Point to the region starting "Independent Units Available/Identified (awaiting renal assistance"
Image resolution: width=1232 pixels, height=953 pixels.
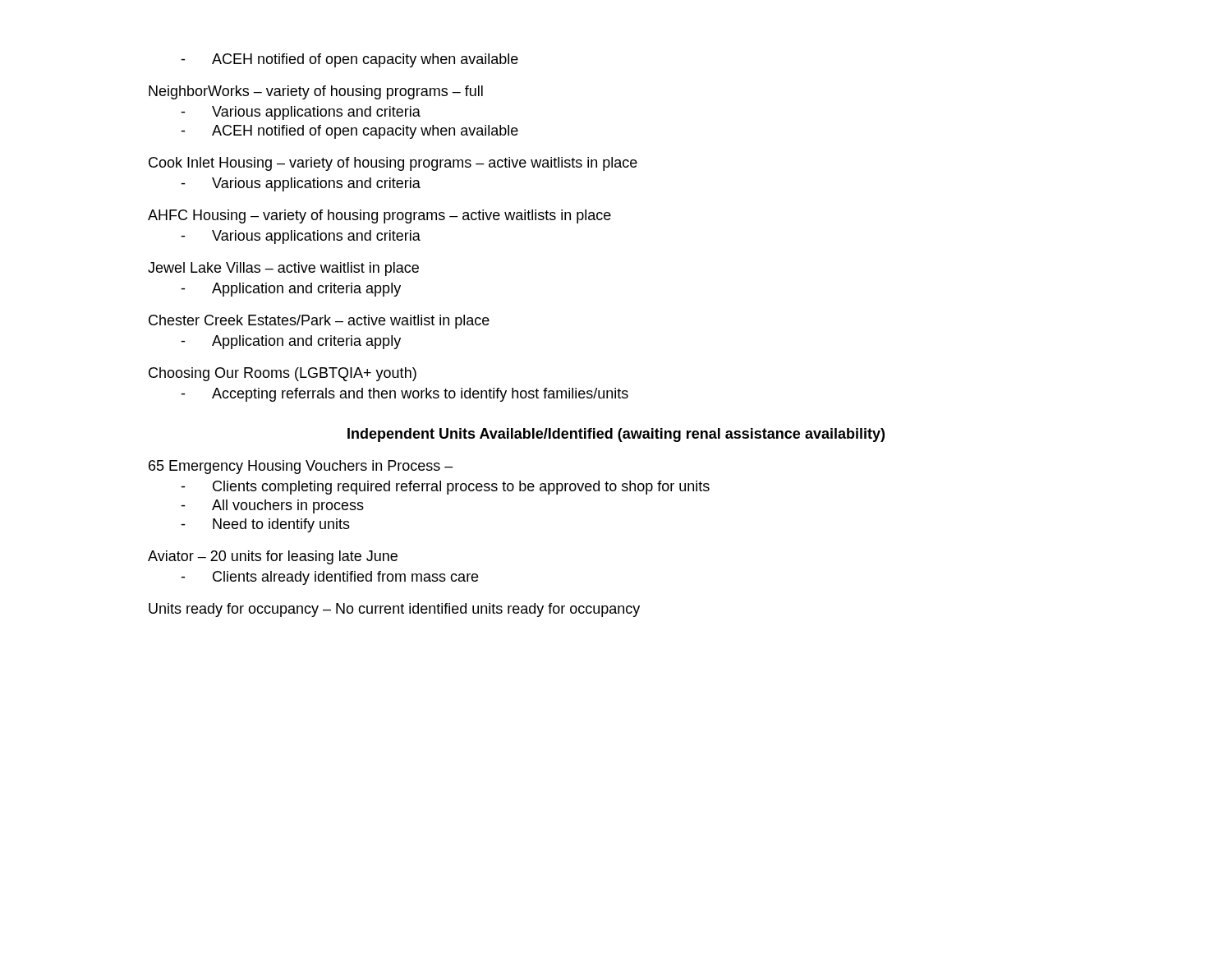pos(616,434)
